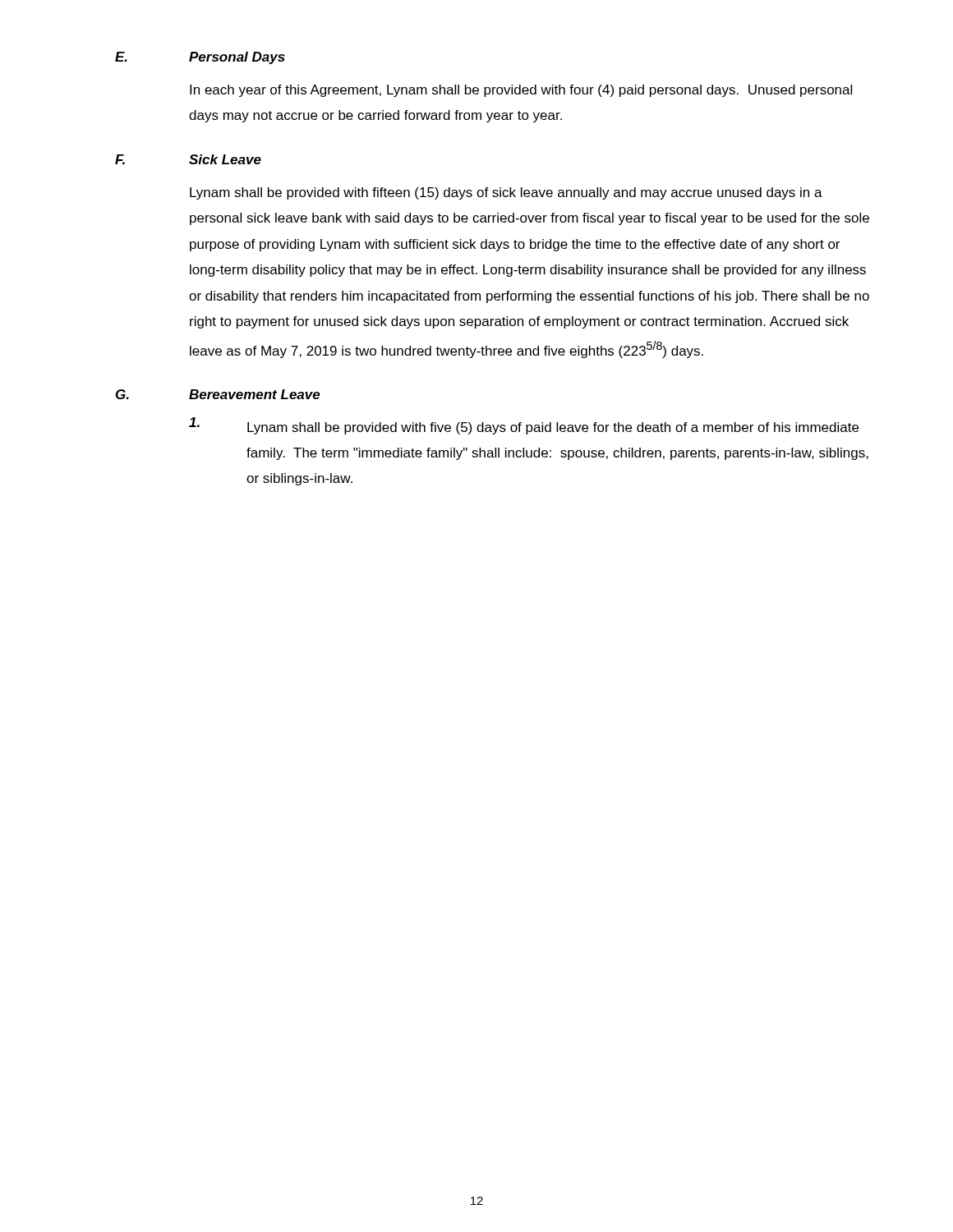Locate the section header containing "Sick Leave"

pos(225,160)
